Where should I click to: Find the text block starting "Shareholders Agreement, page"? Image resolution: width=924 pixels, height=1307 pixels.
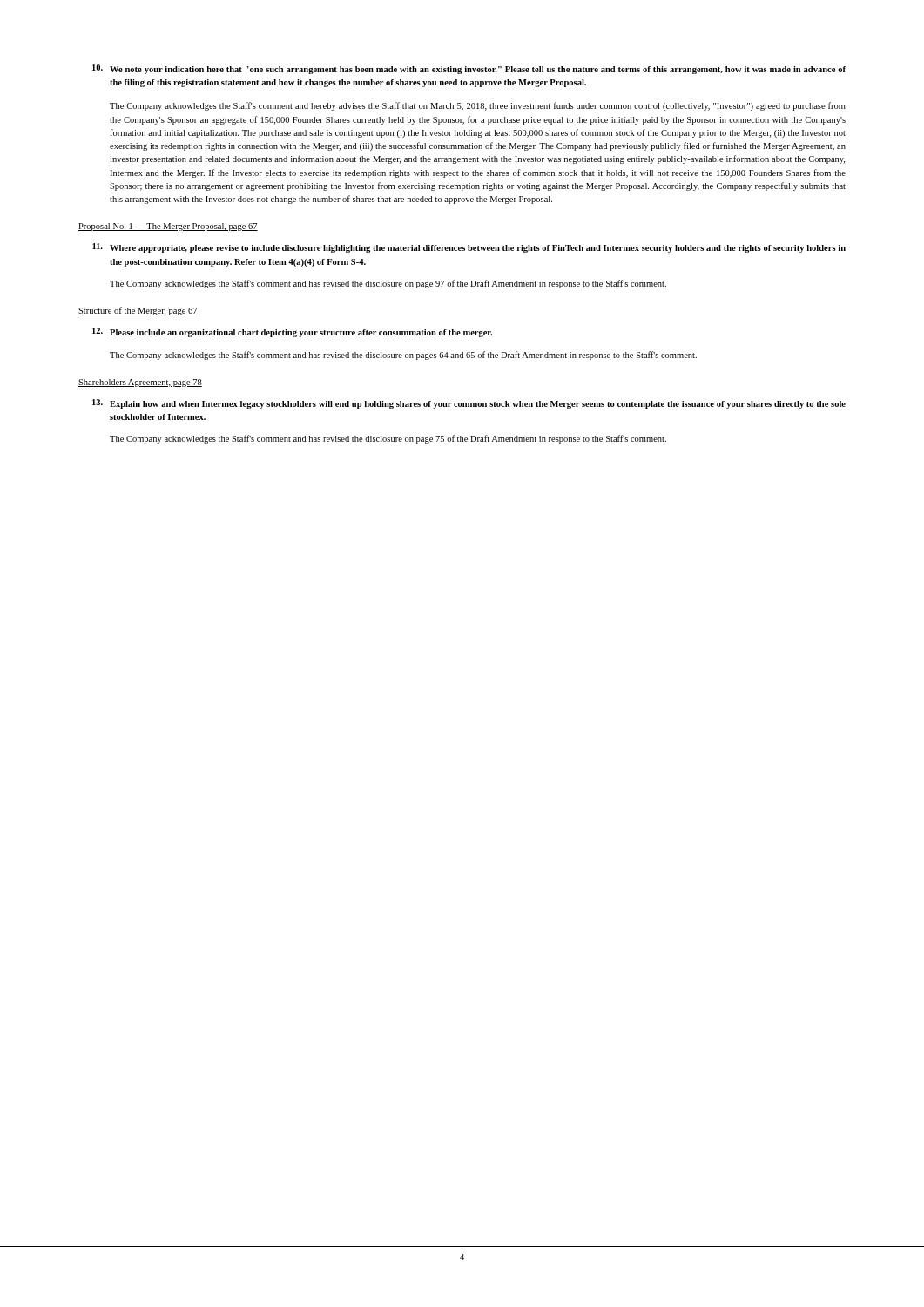coord(140,382)
